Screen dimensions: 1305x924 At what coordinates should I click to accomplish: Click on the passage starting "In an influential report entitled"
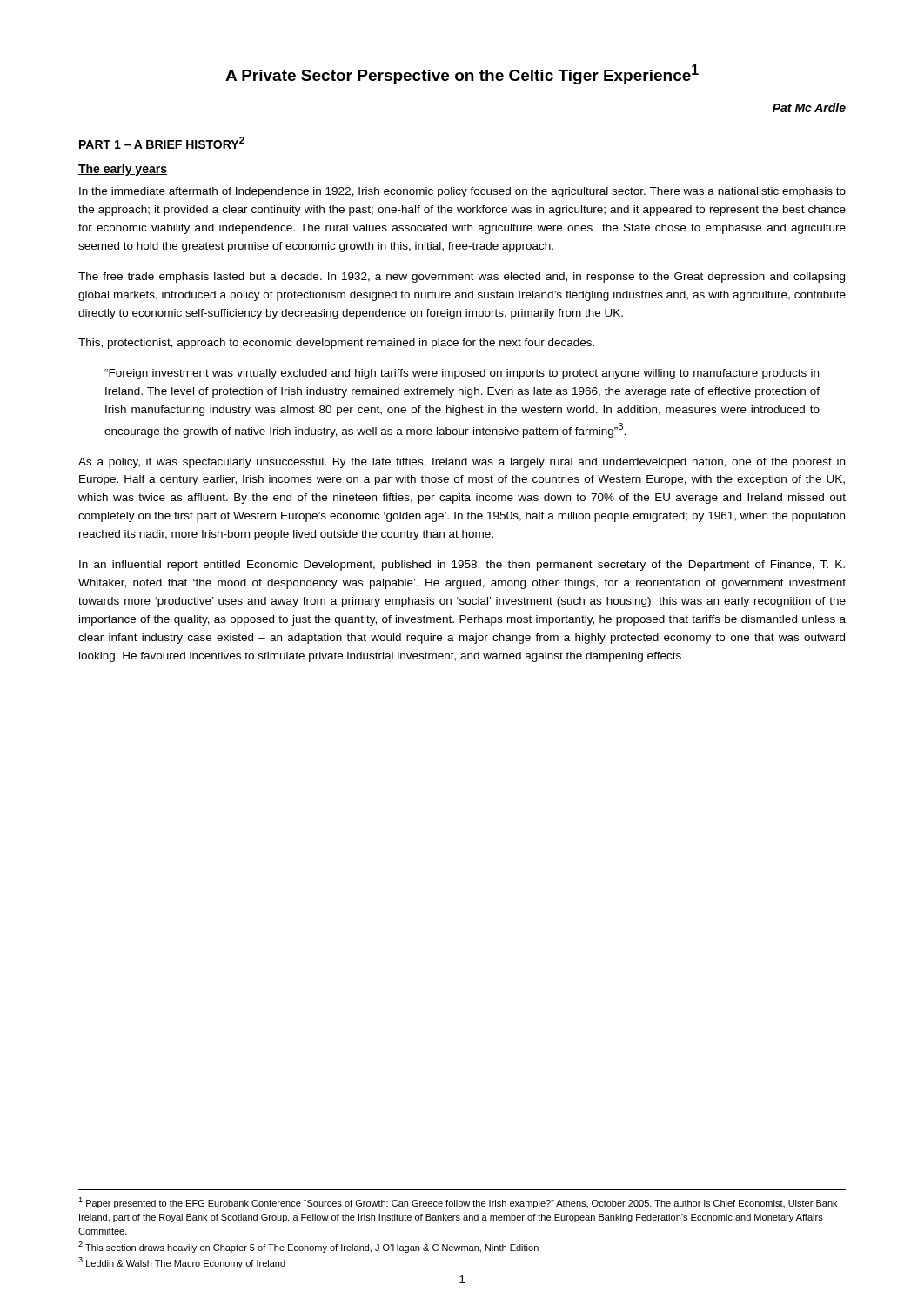coord(462,610)
